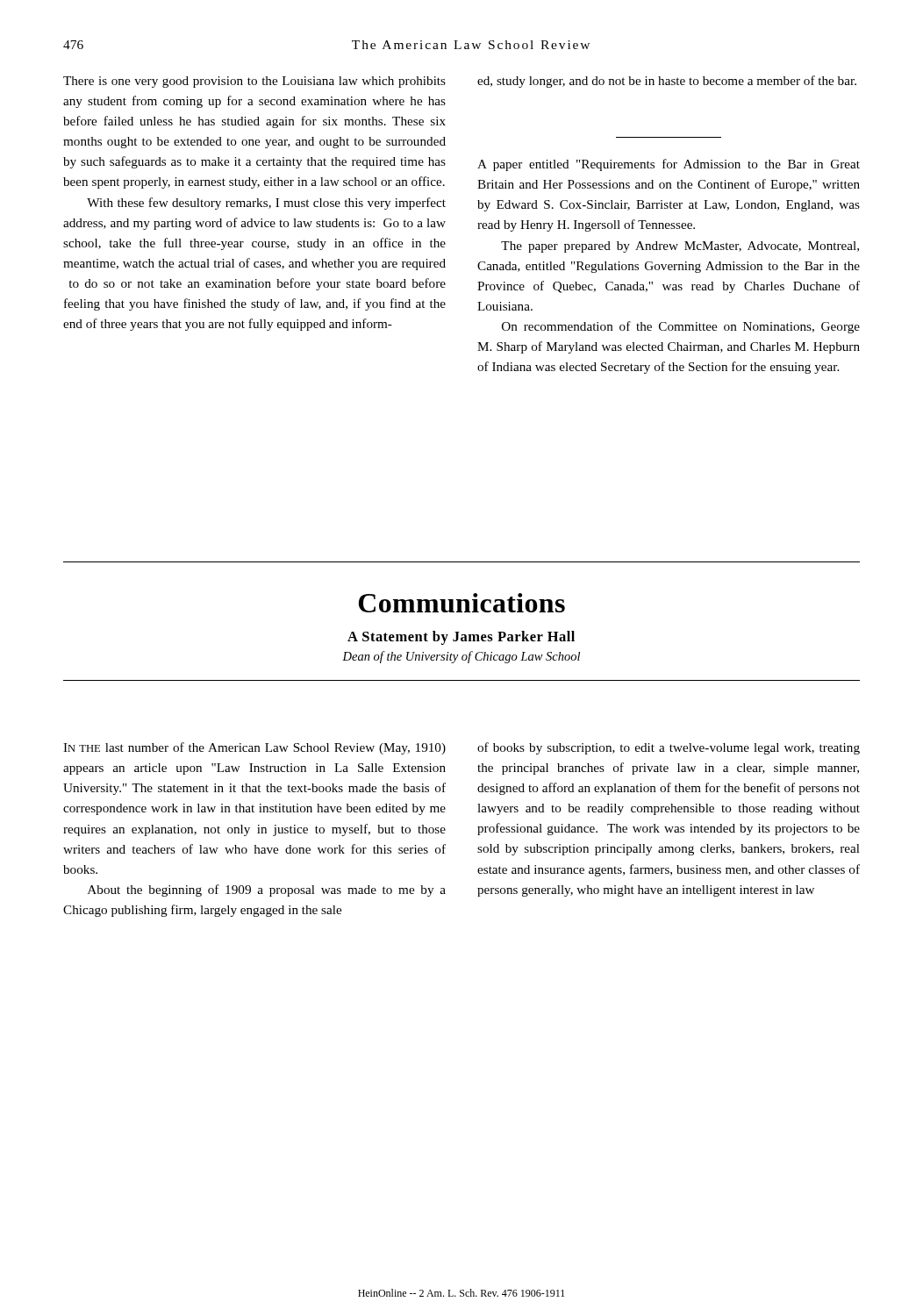923x1316 pixels.
Task: Navigate to the text block starting "Dean of the"
Action: [x=462, y=656]
